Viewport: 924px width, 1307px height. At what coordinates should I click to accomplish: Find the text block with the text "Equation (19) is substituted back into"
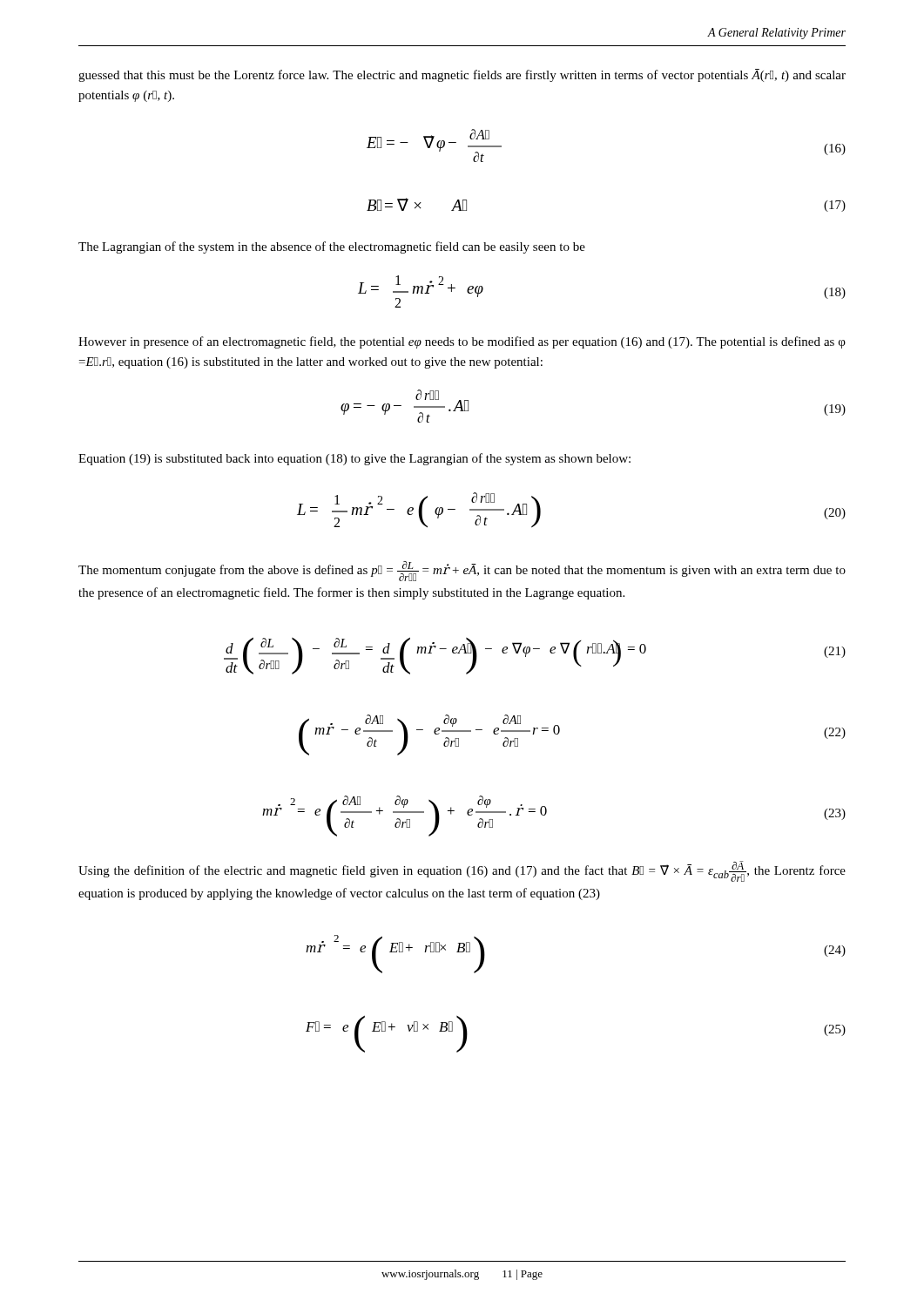[355, 459]
